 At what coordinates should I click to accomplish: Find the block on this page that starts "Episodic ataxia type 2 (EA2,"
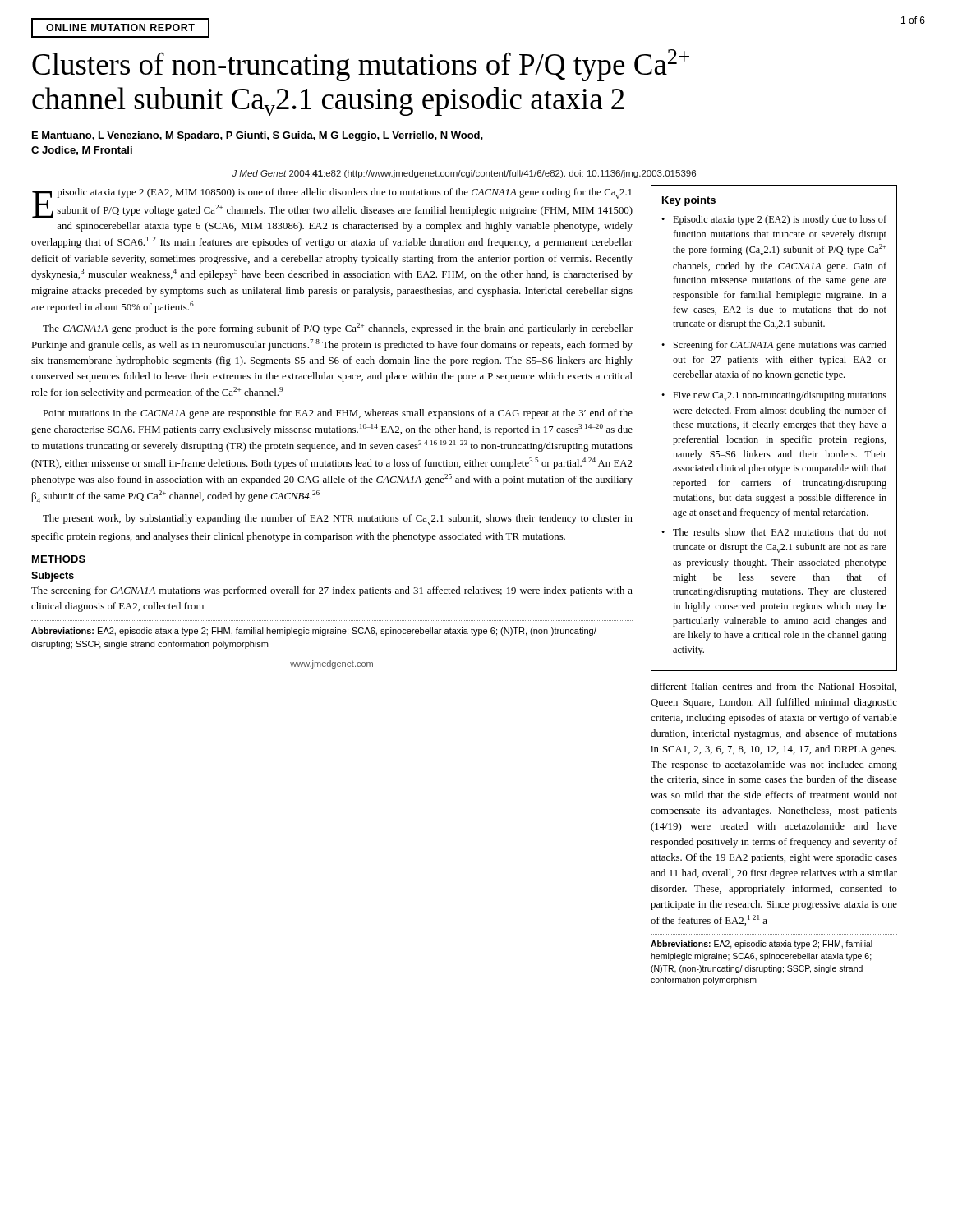pos(332,364)
